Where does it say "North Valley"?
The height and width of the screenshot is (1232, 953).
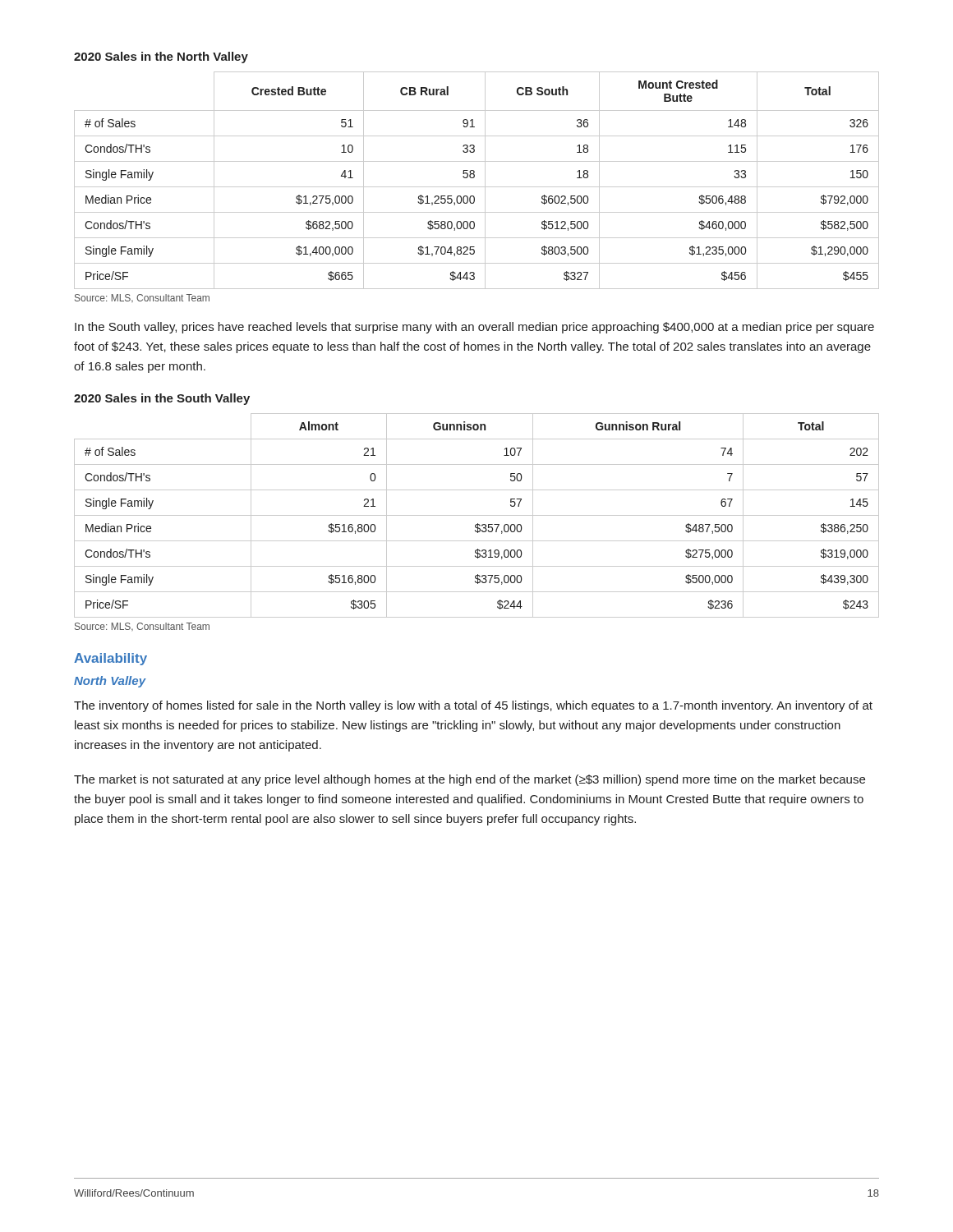[110, 680]
